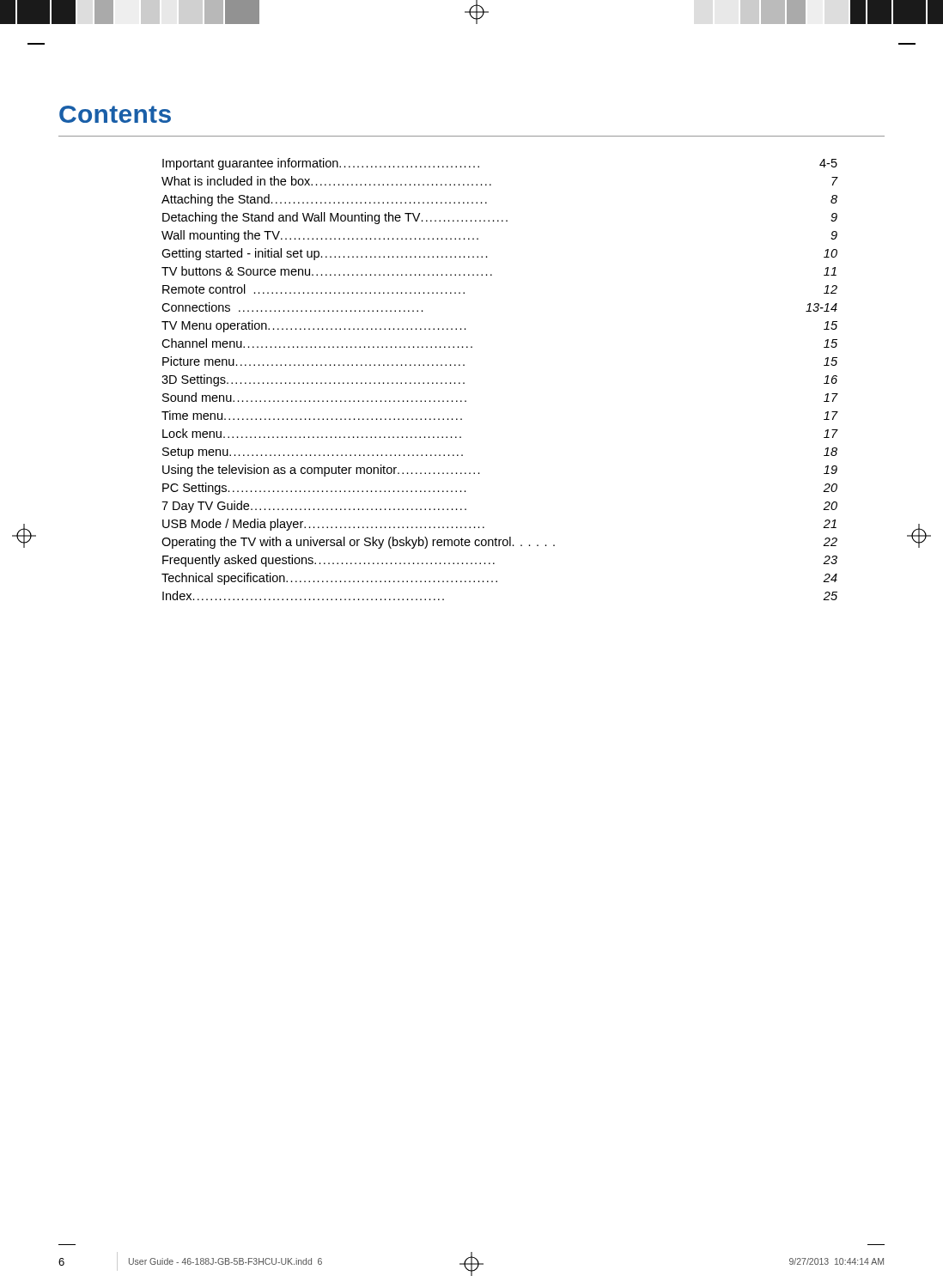
Task: Select the passage starting "Operating the TV with"
Action: (x=472, y=541)
